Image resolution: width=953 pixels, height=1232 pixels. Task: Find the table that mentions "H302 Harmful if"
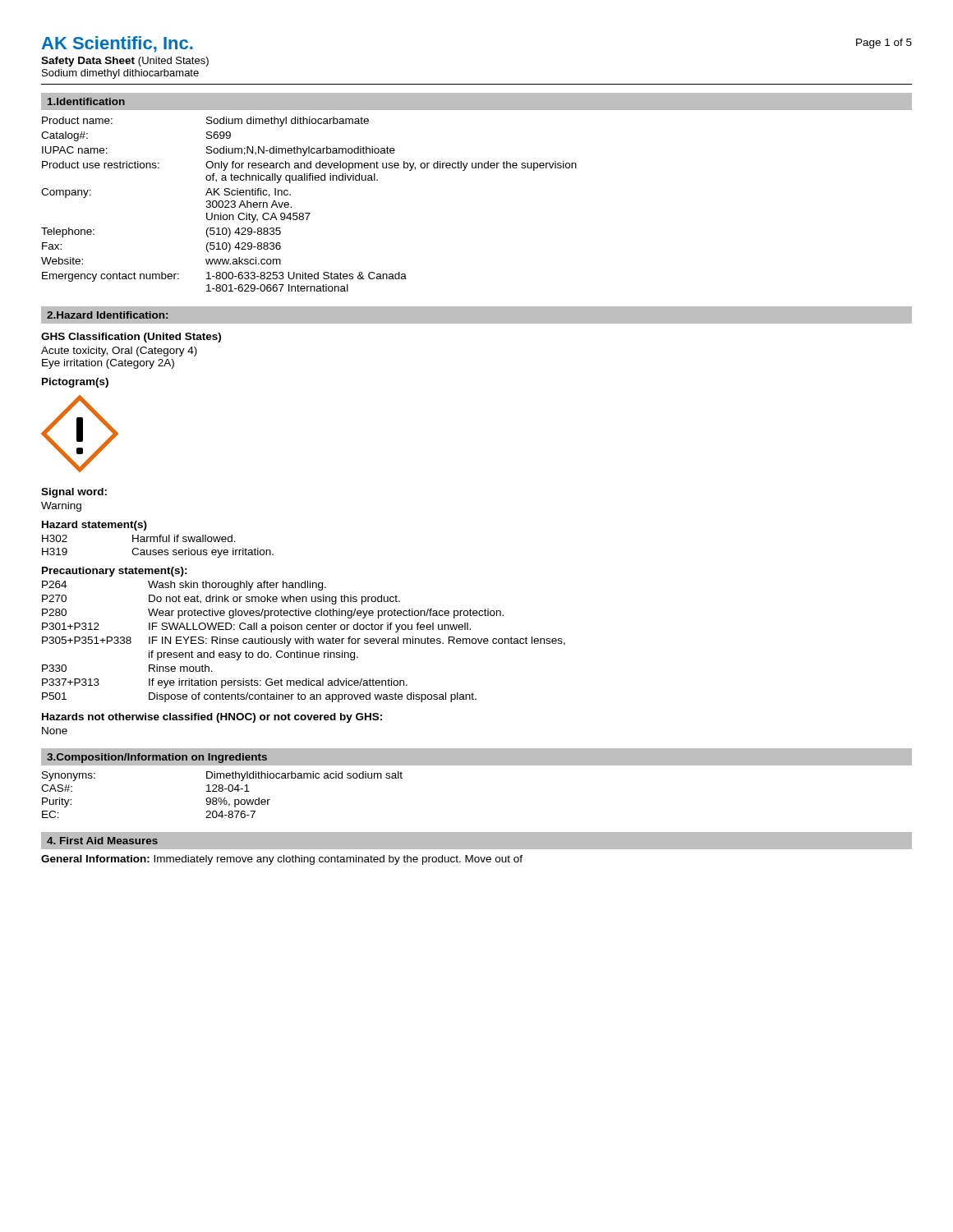pyautogui.click(x=476, y=545)
